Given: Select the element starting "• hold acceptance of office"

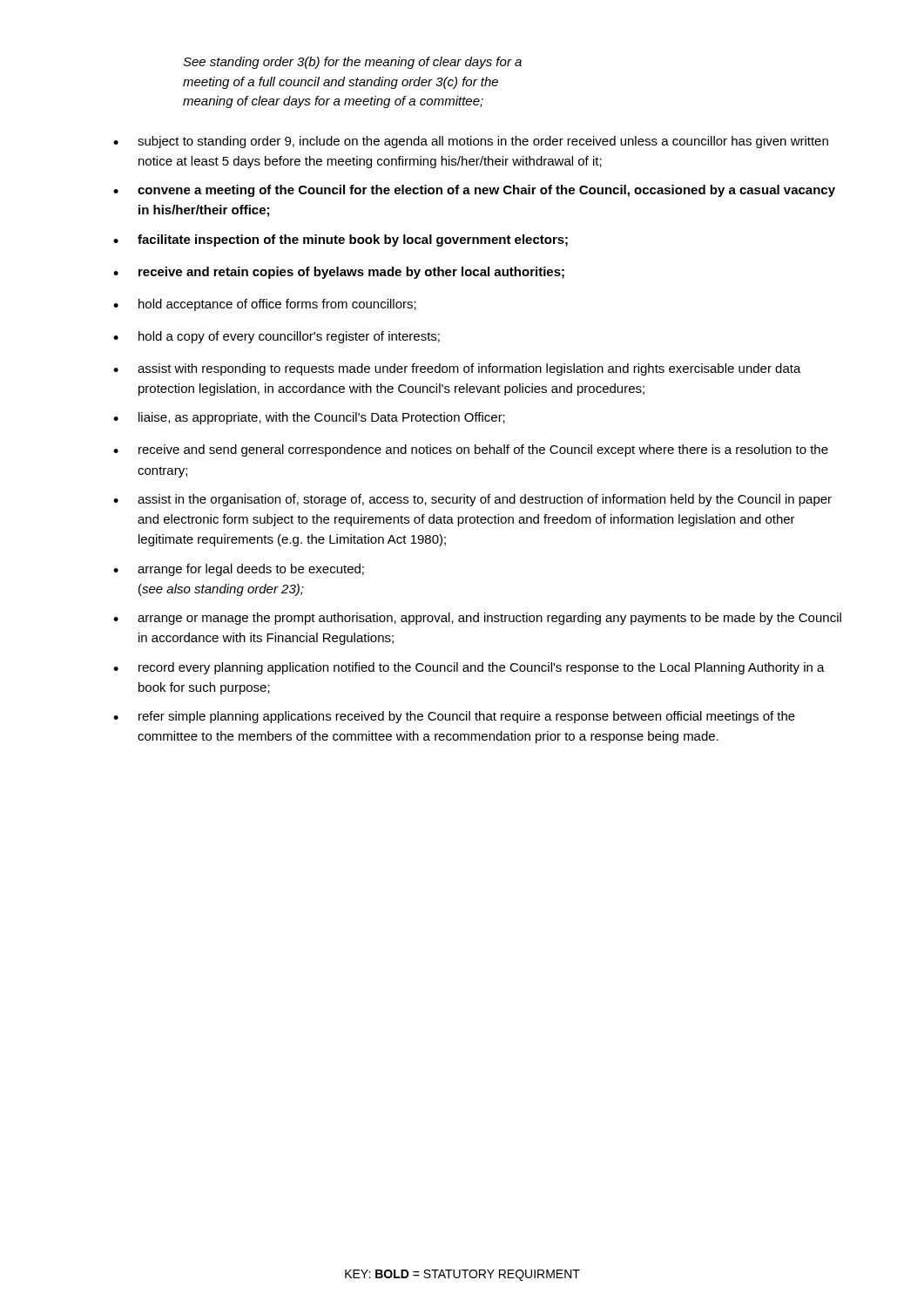Looking at the screenshot, I should pyautogui.click(x=265, y=305).
